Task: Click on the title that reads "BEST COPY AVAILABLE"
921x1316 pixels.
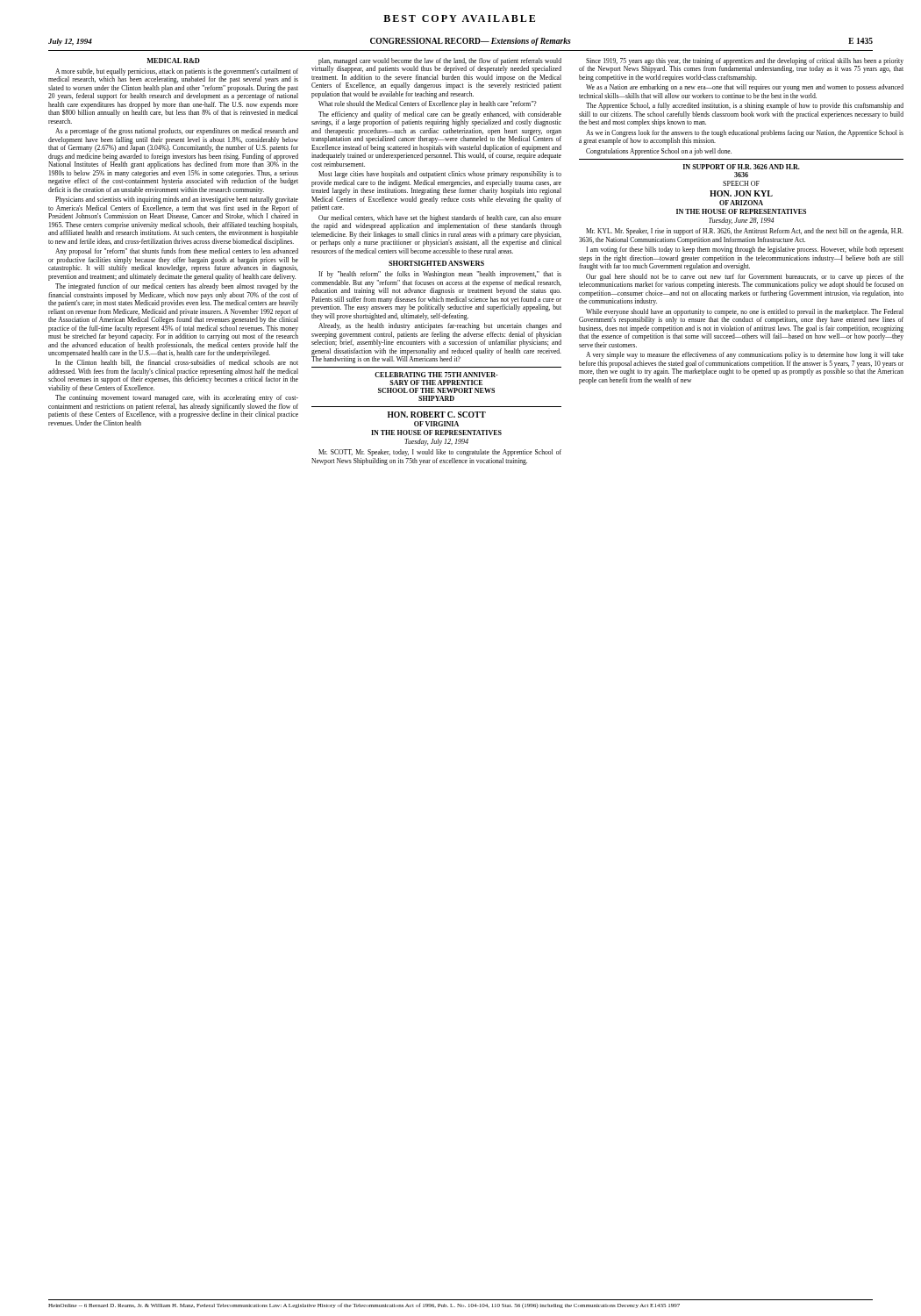Action: (460, 18)
